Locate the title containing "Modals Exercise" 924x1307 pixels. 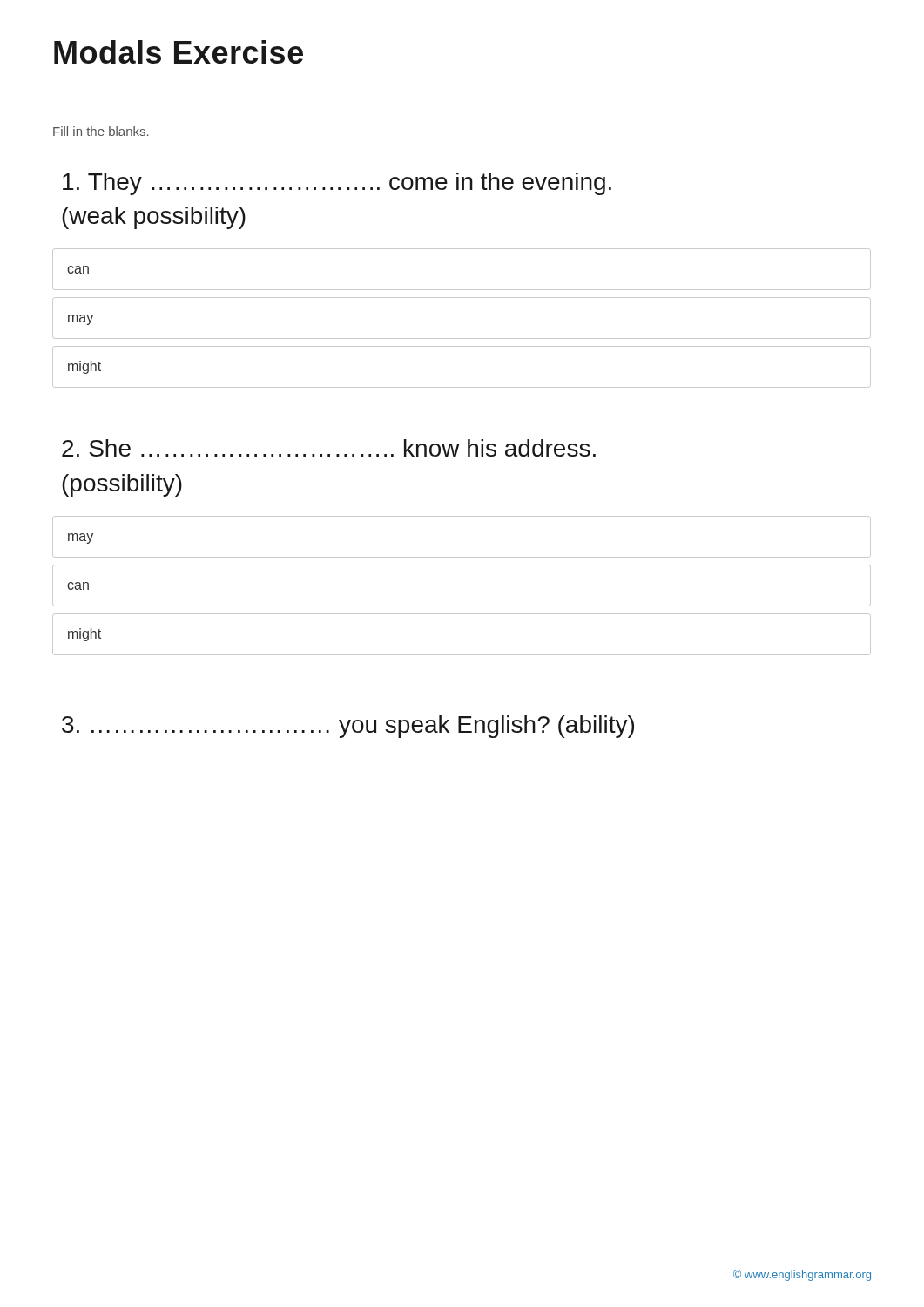point(179,52)
